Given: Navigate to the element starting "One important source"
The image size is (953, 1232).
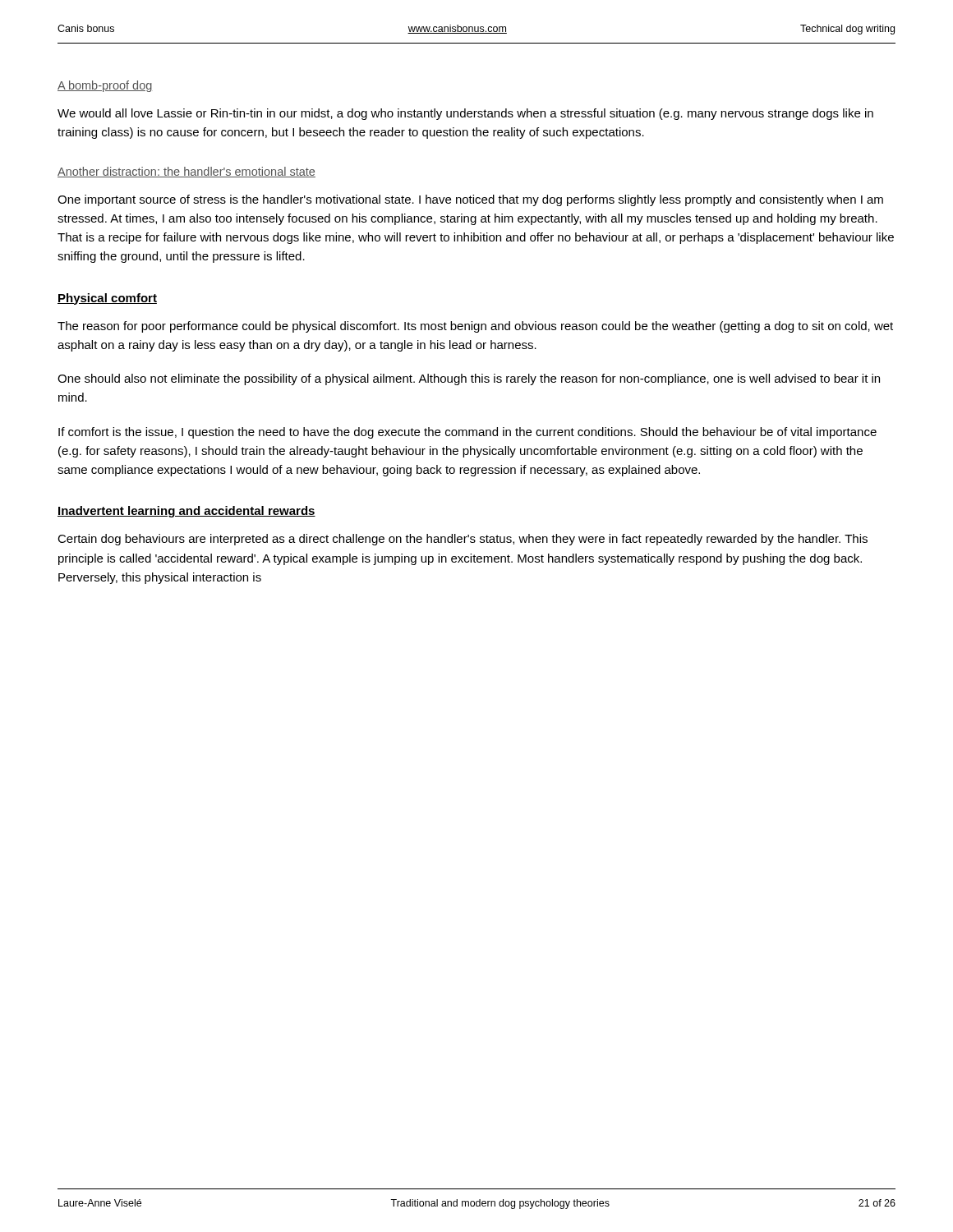Looking at the screenshot, I should (x=476, y=227).
